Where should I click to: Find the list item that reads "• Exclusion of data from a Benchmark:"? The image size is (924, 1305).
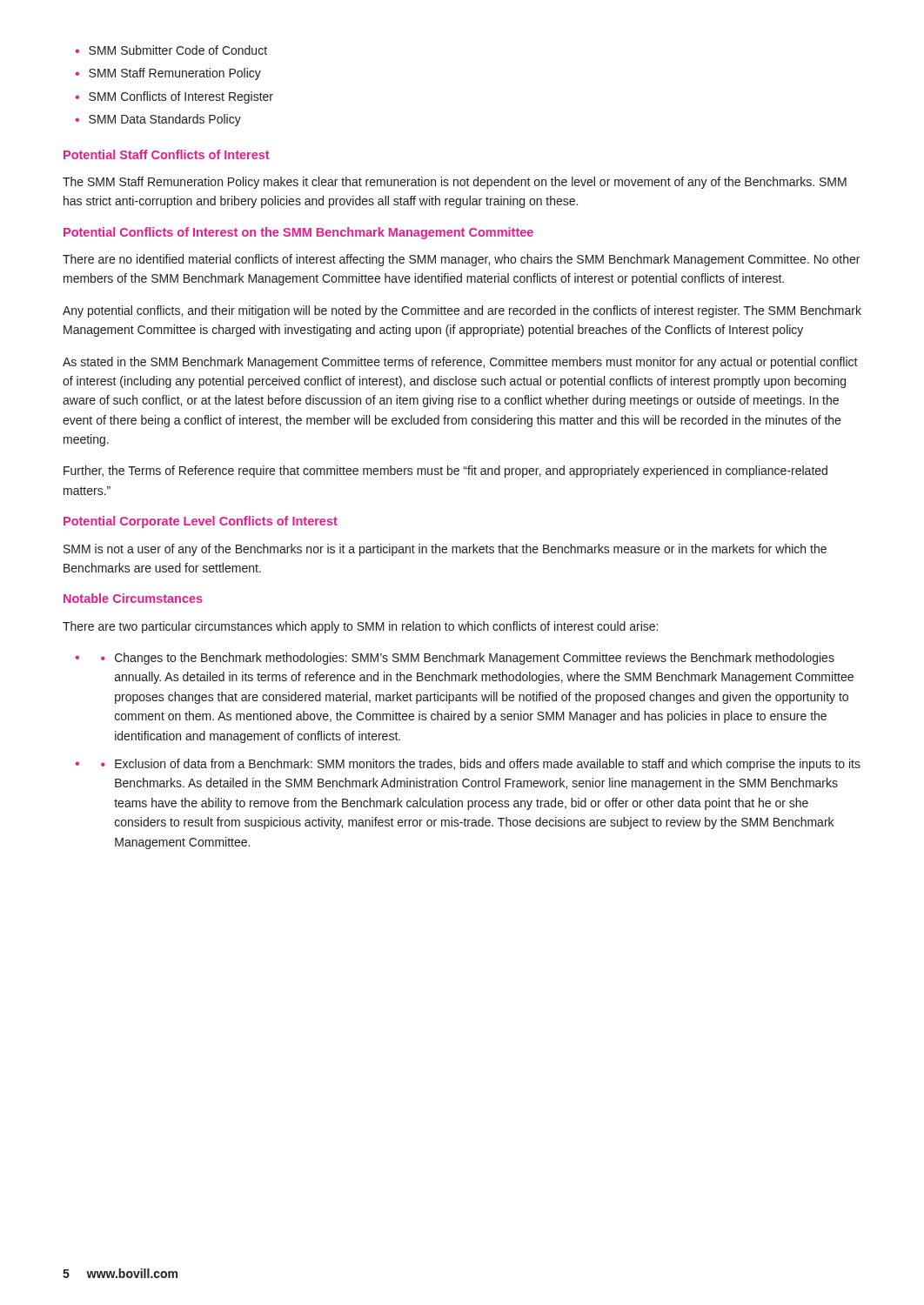coord(481,803)
